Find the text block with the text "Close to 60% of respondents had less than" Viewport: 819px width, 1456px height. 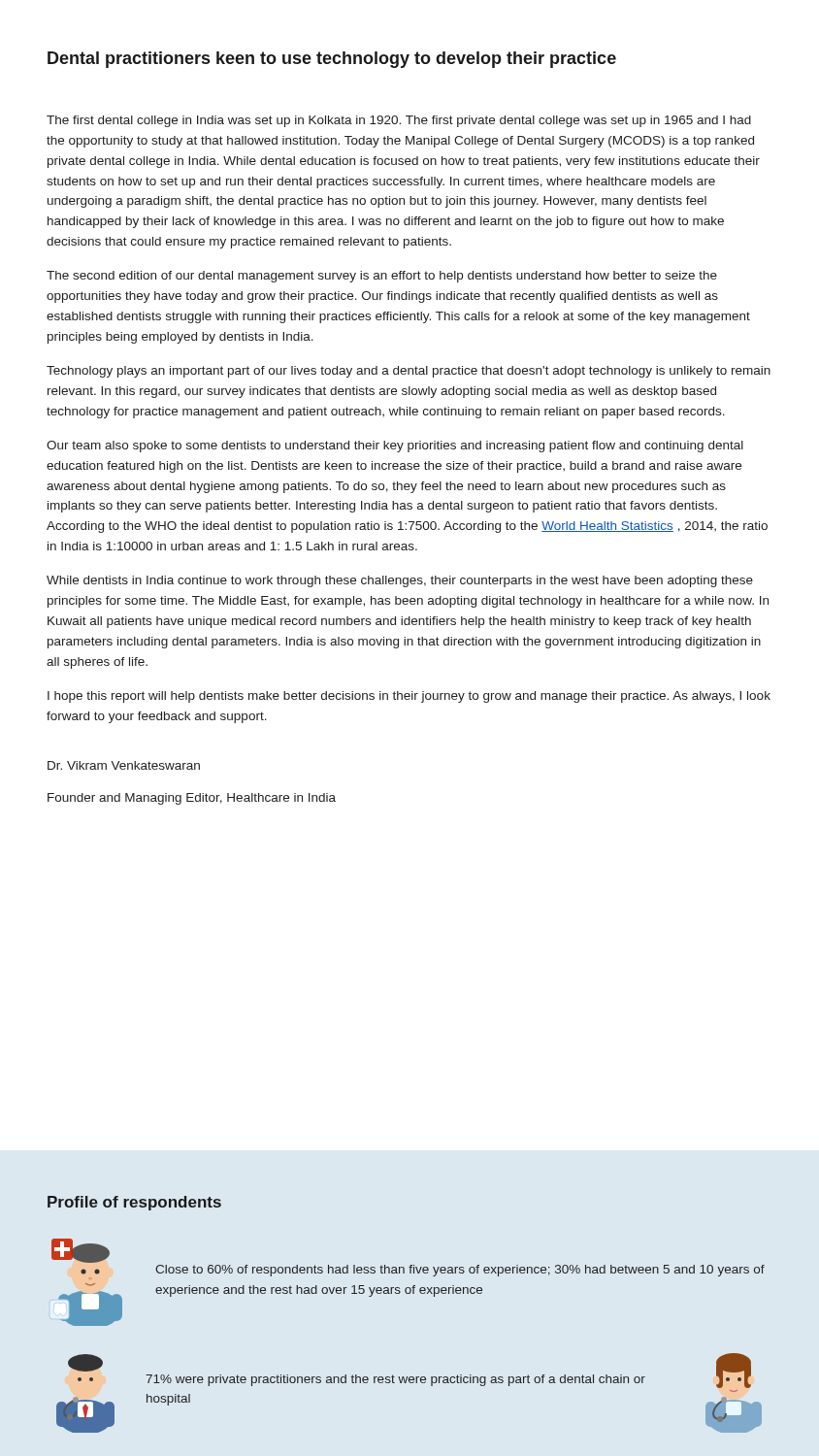(460, 1279)
